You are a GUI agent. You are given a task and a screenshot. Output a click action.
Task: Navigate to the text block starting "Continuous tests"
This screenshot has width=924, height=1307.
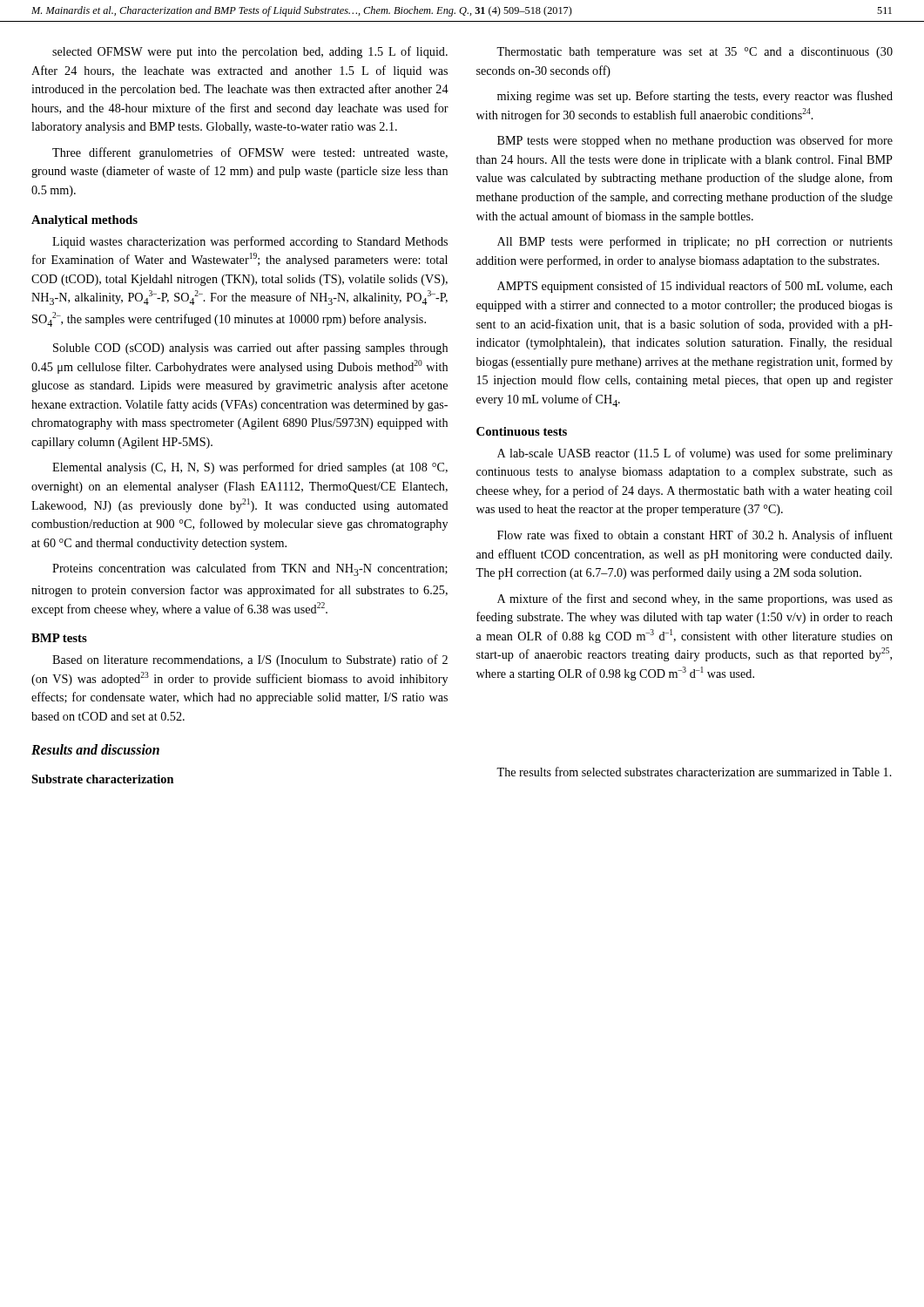point(522,431)
